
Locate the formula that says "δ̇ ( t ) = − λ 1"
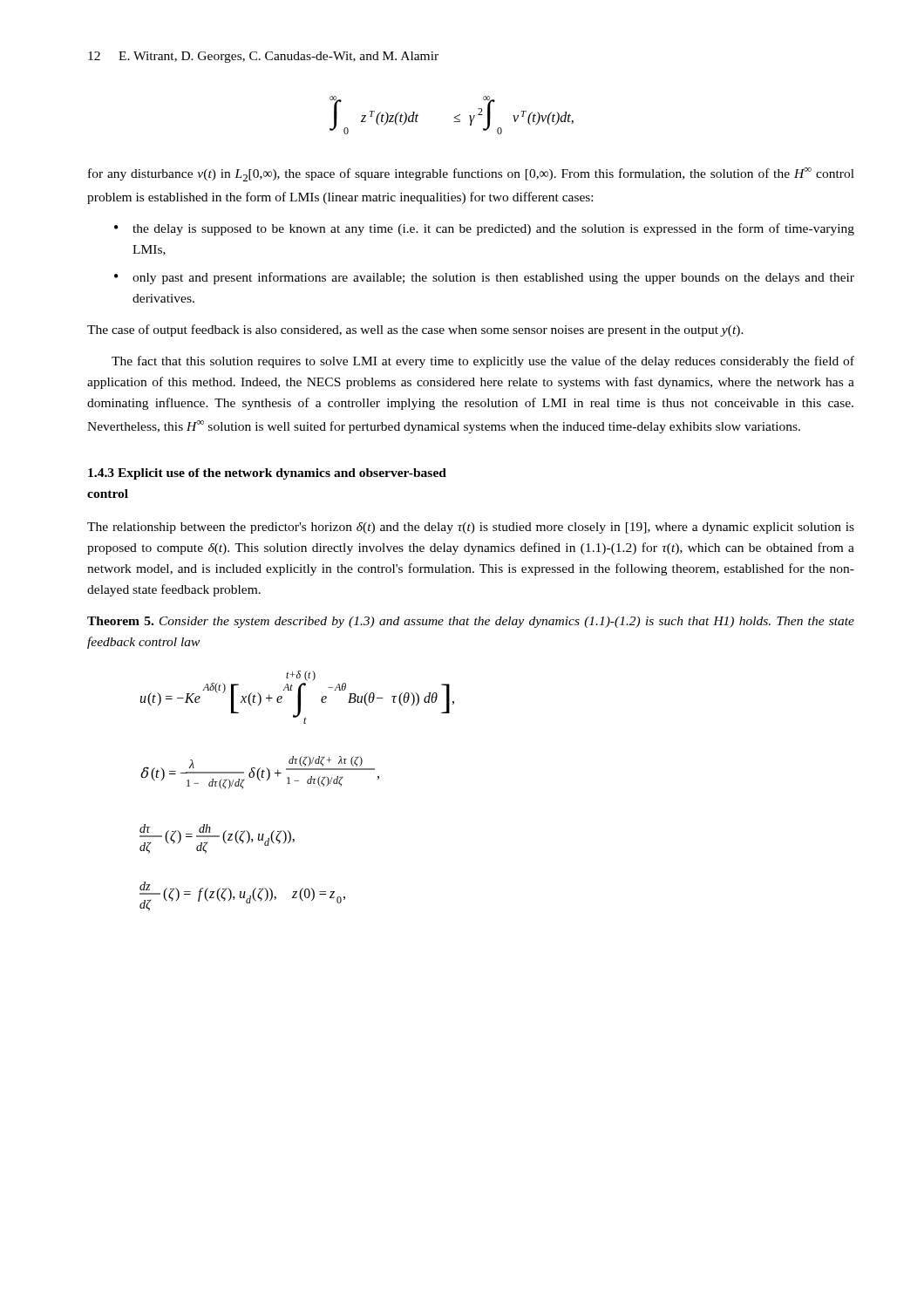pos(392,773)
